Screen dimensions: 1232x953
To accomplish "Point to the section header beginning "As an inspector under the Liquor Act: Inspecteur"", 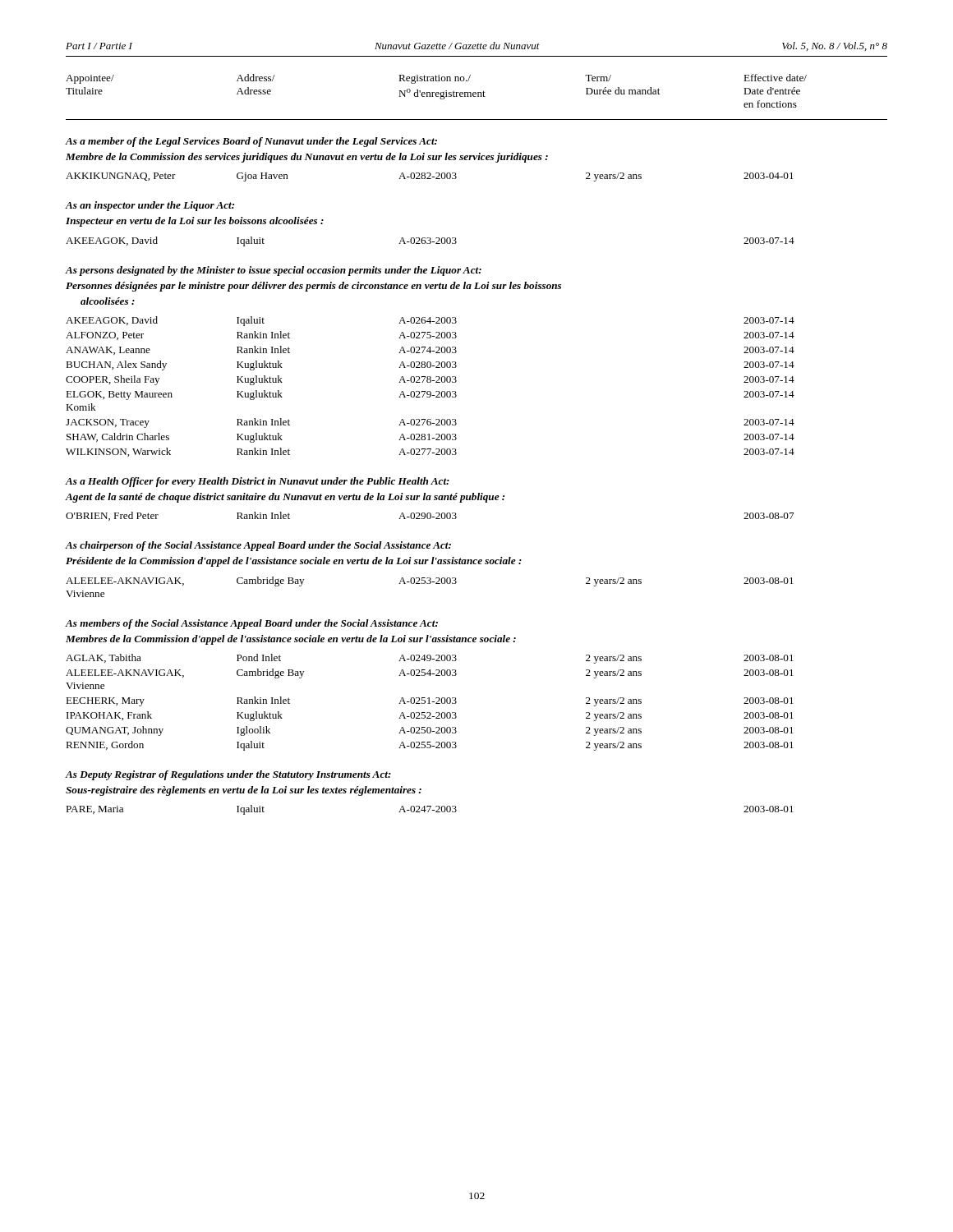I will click(x=195, y=213).
